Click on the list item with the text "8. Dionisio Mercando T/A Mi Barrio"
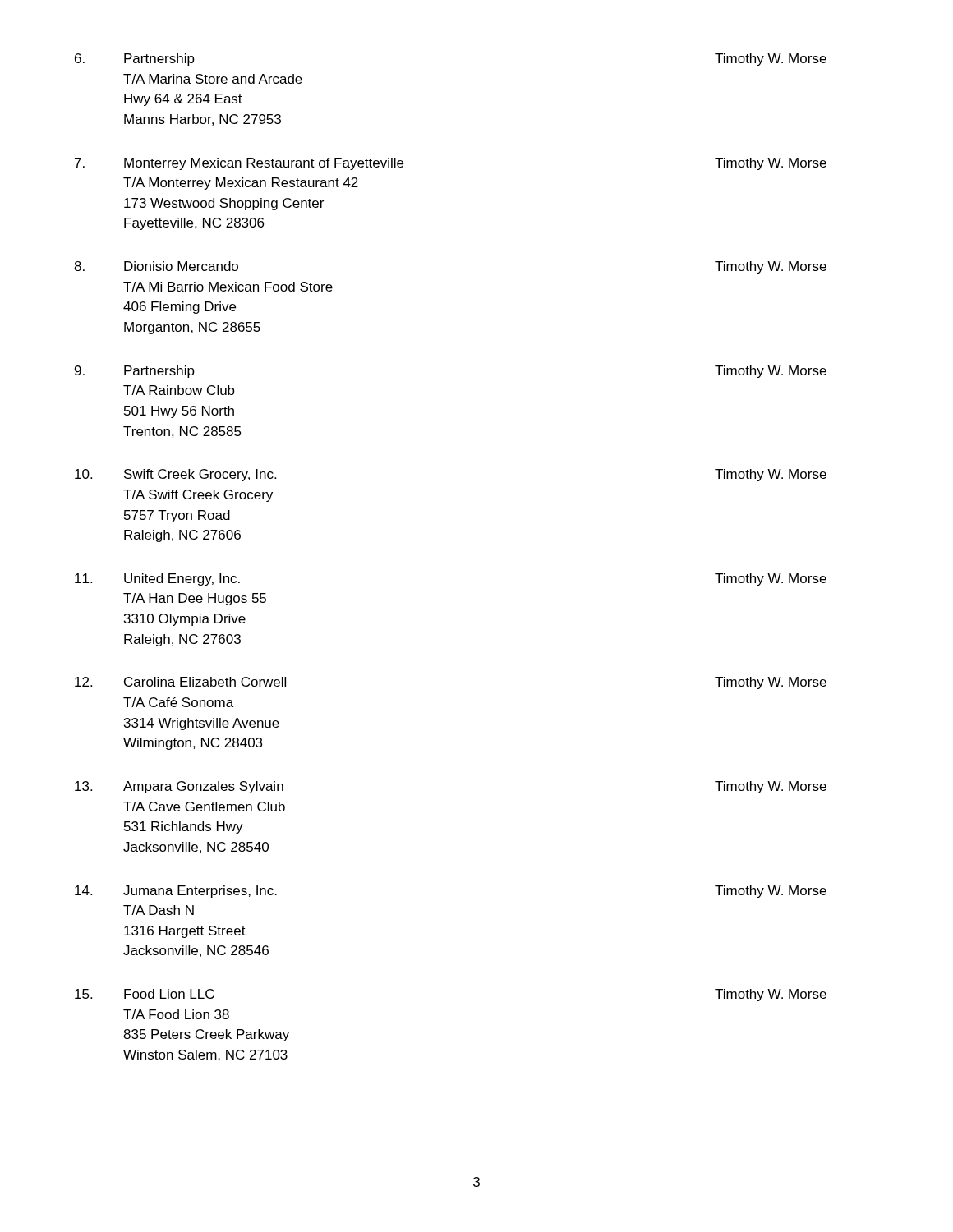953x1232 pixels. tap(182, 267)
